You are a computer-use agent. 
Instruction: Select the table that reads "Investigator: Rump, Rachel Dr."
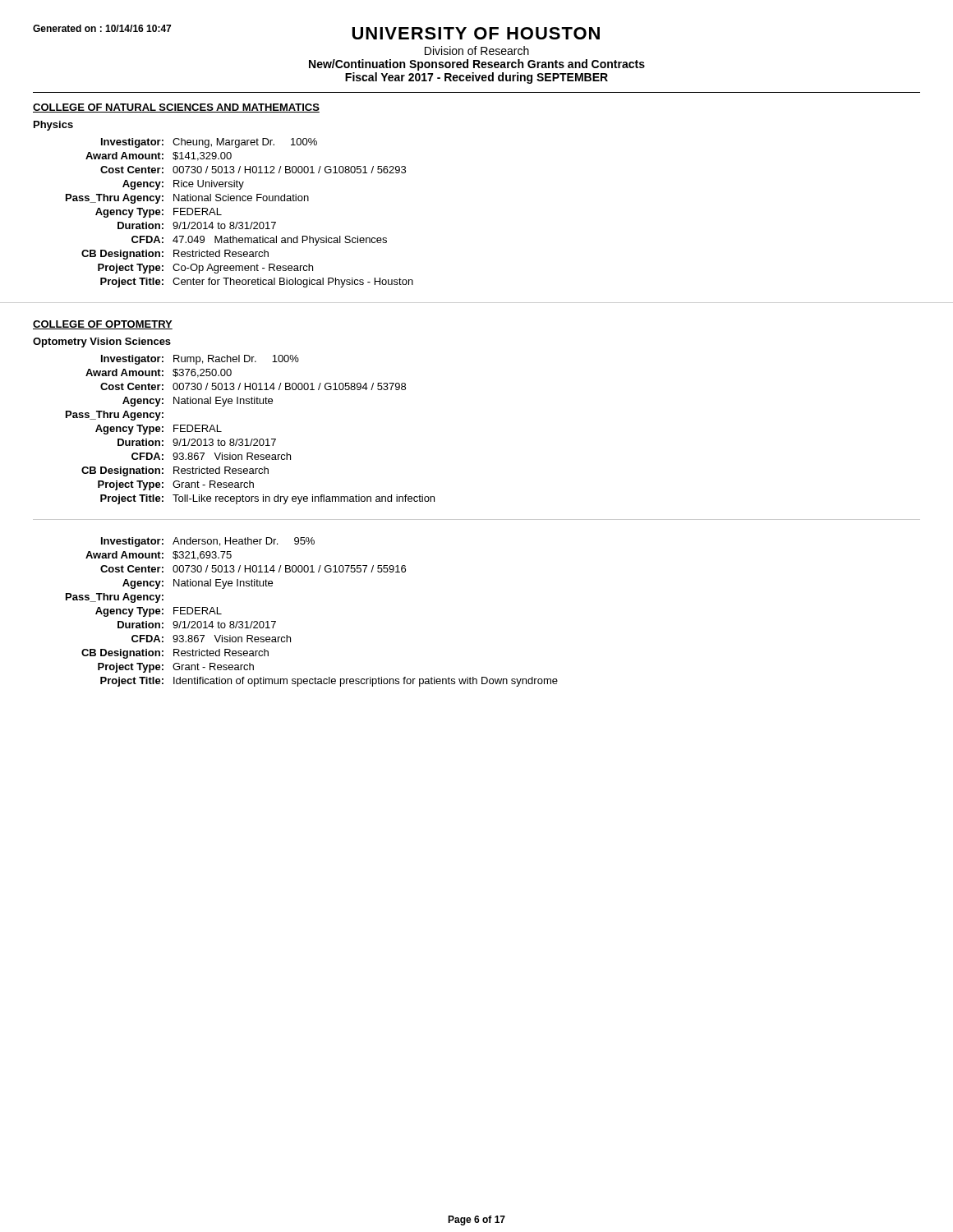[x=476, y=428]
